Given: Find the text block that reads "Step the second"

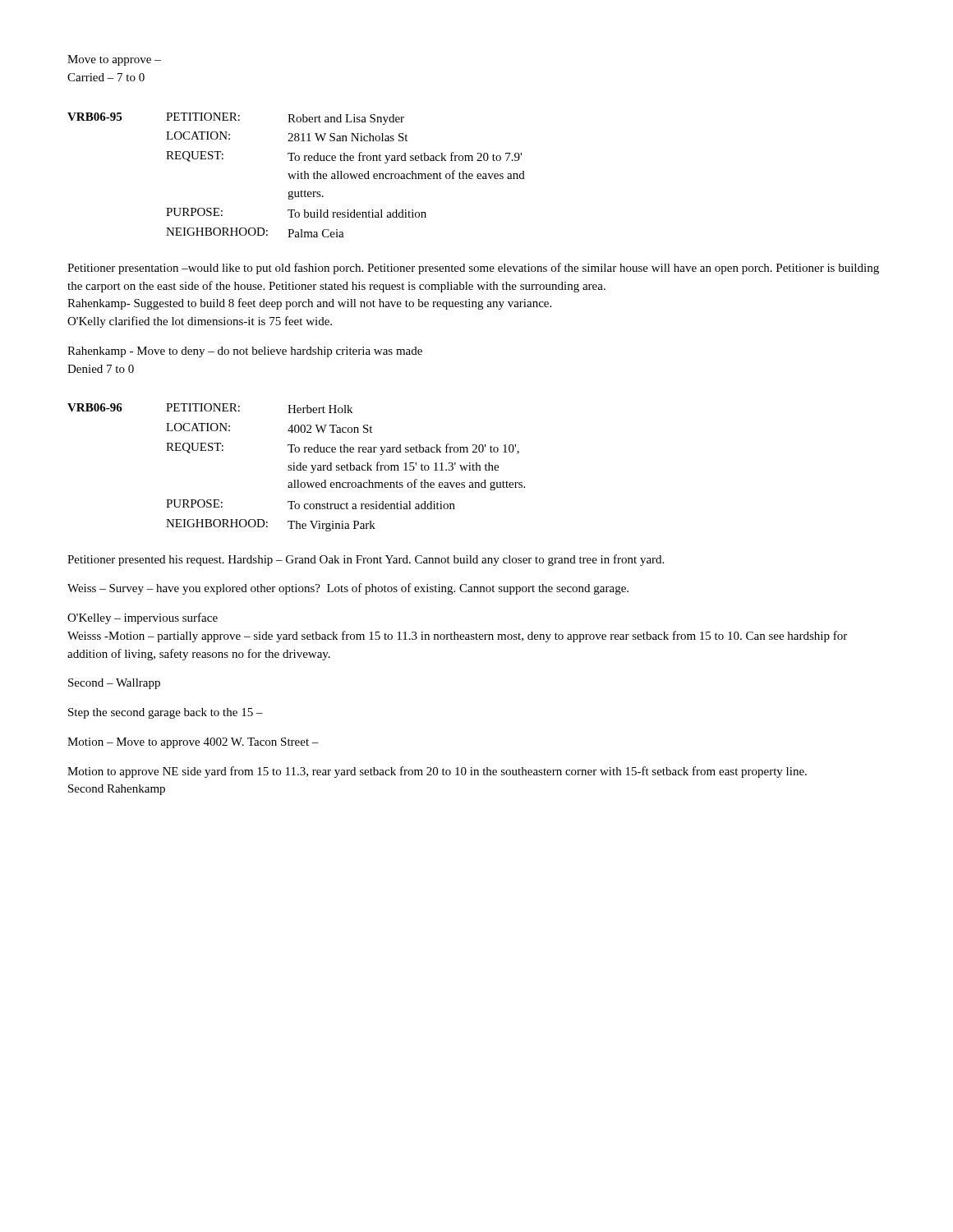Looking at the screenshot, I should pos(165,712).
